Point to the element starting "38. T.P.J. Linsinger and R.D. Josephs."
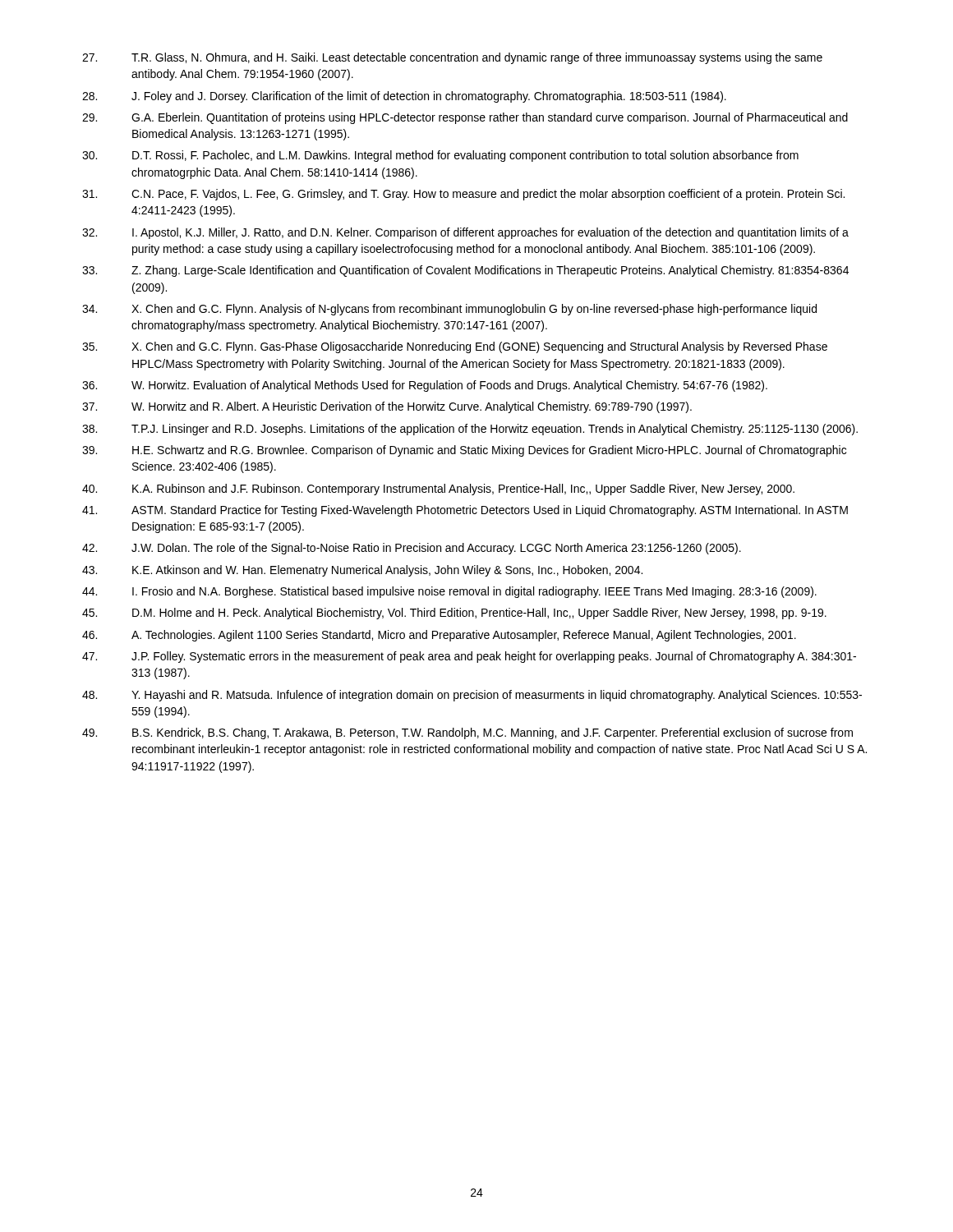The image size is (953, 1232). click(x=476, y=429)
